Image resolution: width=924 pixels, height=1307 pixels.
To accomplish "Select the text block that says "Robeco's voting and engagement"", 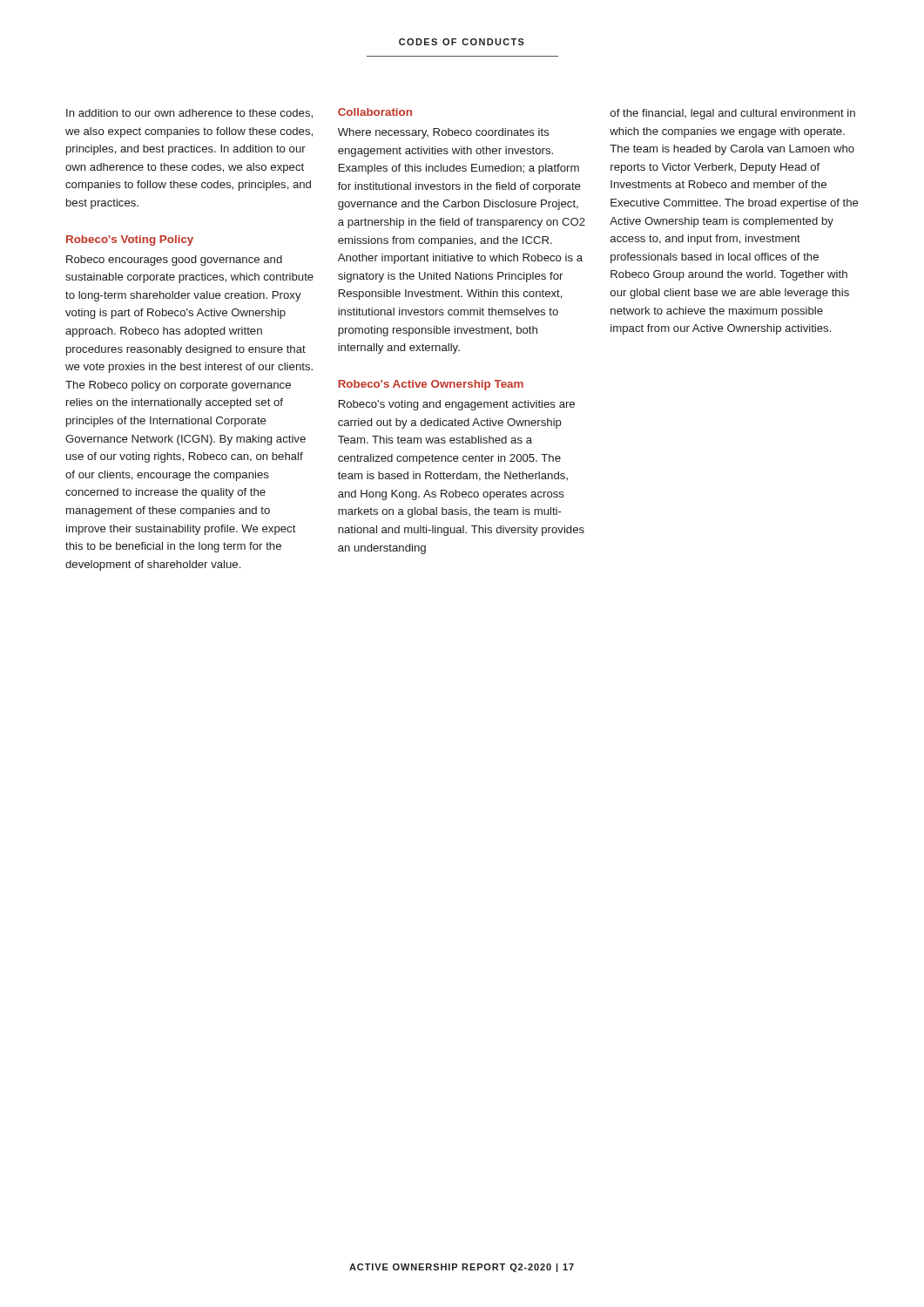I will pyautogui.click(x=462, y=476).
